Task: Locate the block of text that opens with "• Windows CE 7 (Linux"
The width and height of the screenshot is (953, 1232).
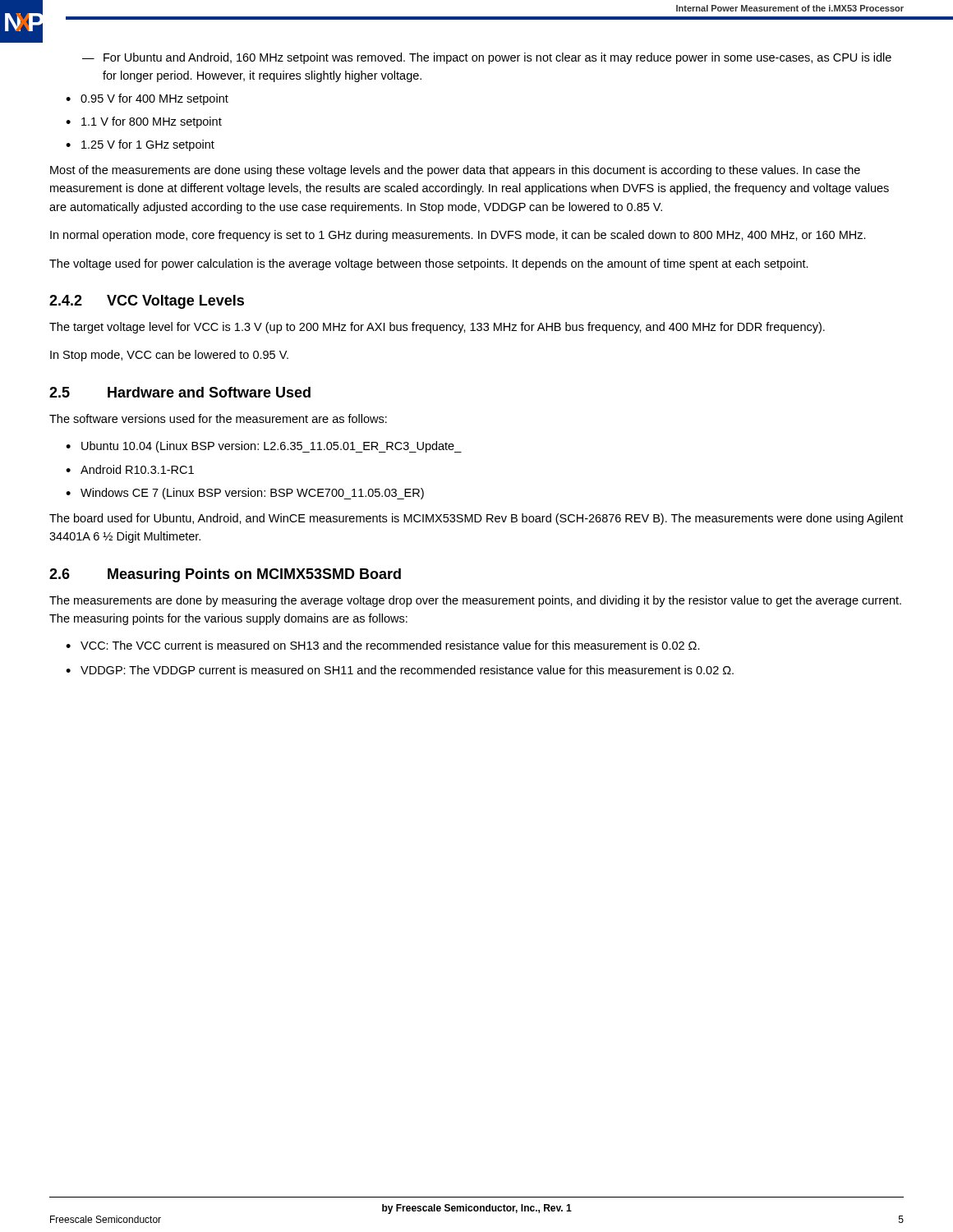Action: click(245, 494)
